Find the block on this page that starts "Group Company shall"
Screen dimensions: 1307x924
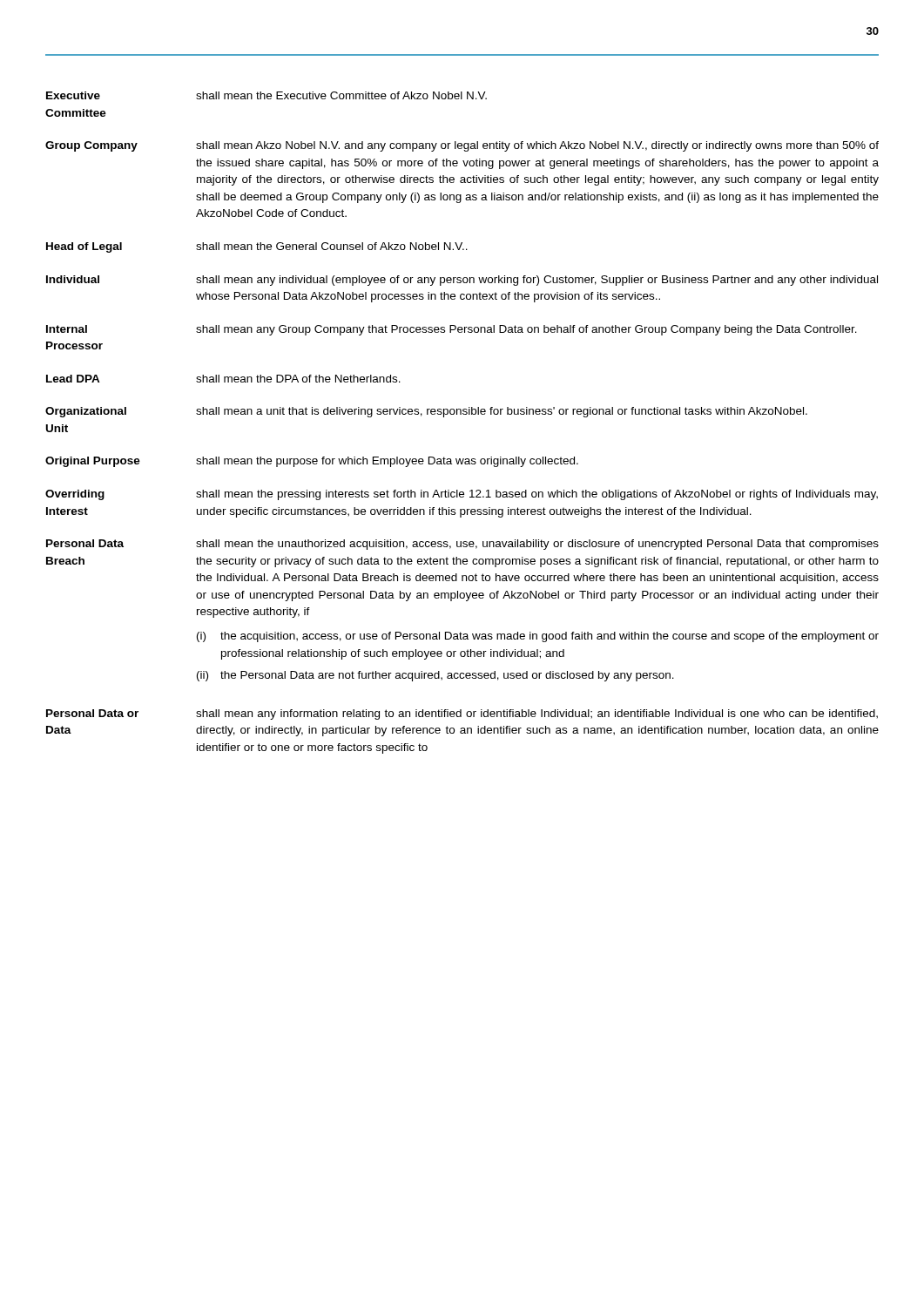click(462, 180)
